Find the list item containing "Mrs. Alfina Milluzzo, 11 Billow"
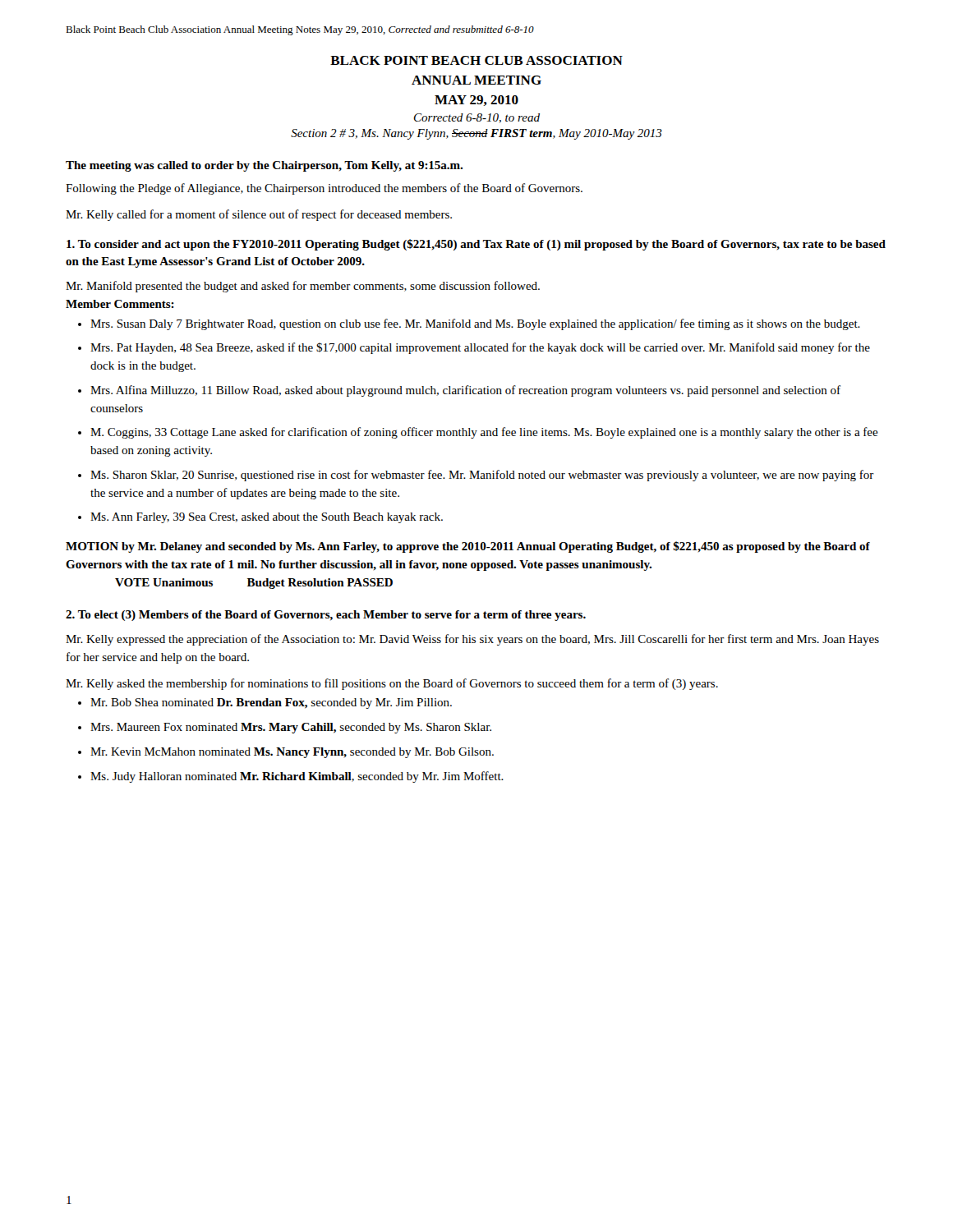The width and height of the screenshot is (953, 1232). coord(476,400)
